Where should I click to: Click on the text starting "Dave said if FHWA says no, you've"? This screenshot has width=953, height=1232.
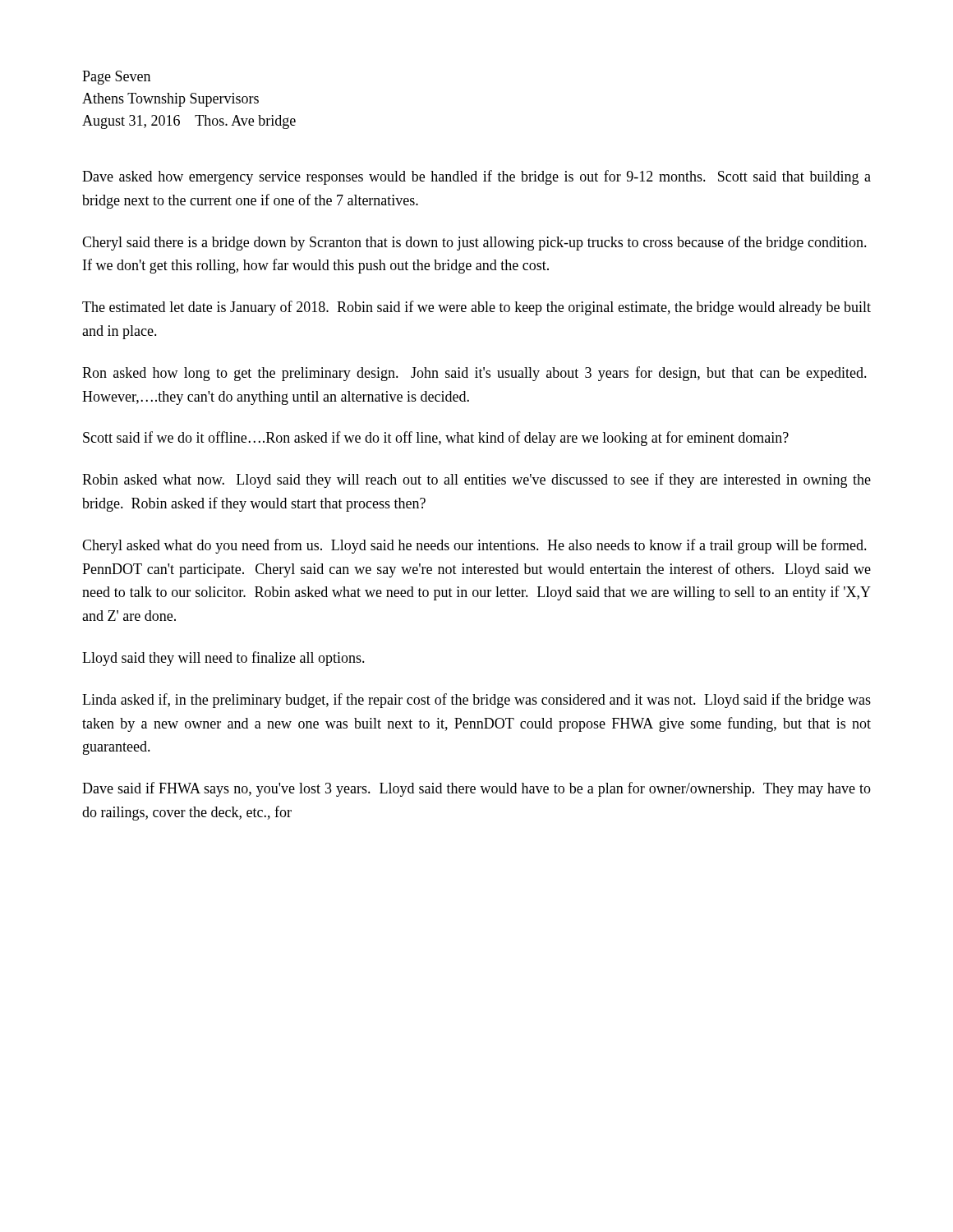click(x=476, y=800)
